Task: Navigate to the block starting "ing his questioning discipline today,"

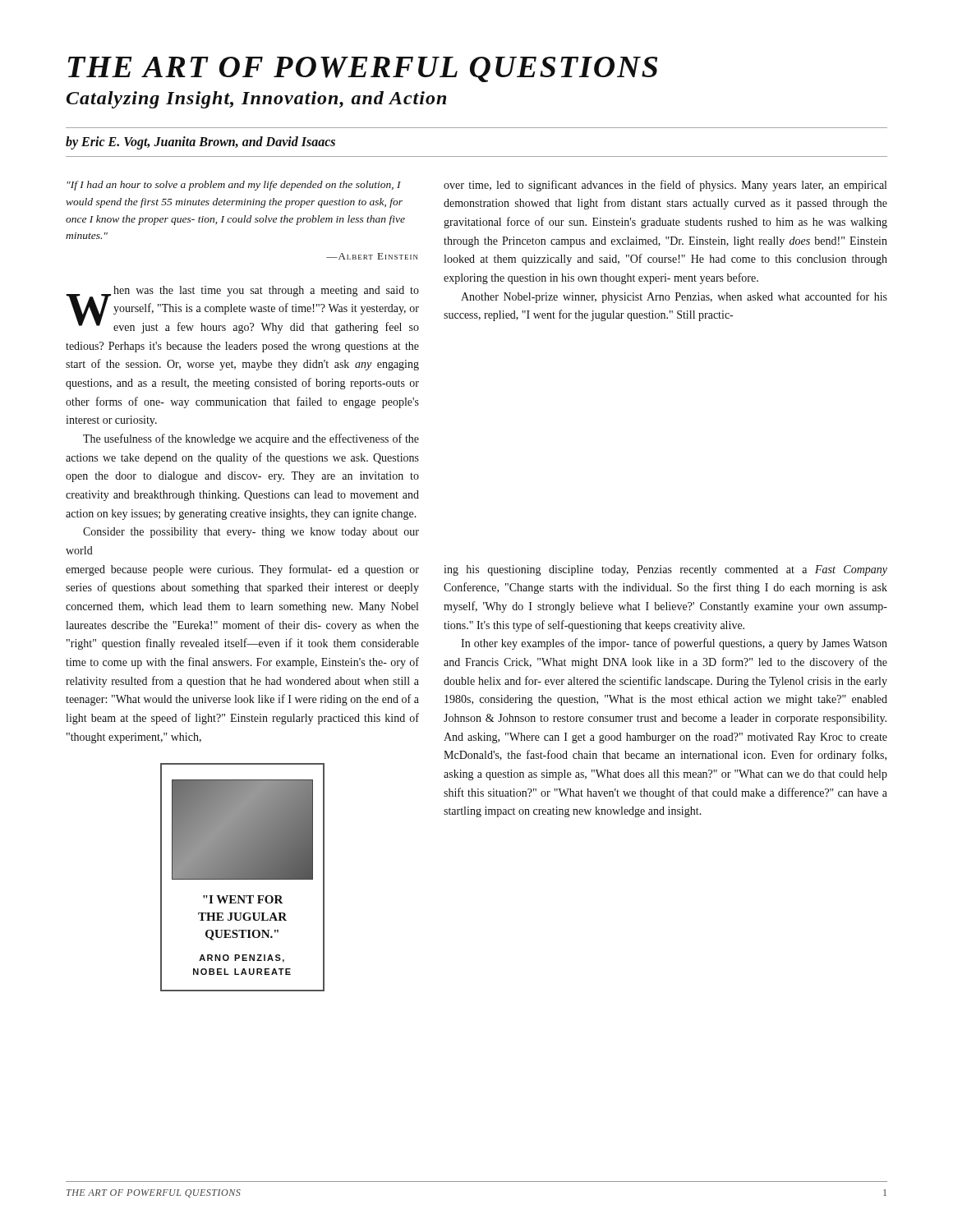Action: (665, 691)
